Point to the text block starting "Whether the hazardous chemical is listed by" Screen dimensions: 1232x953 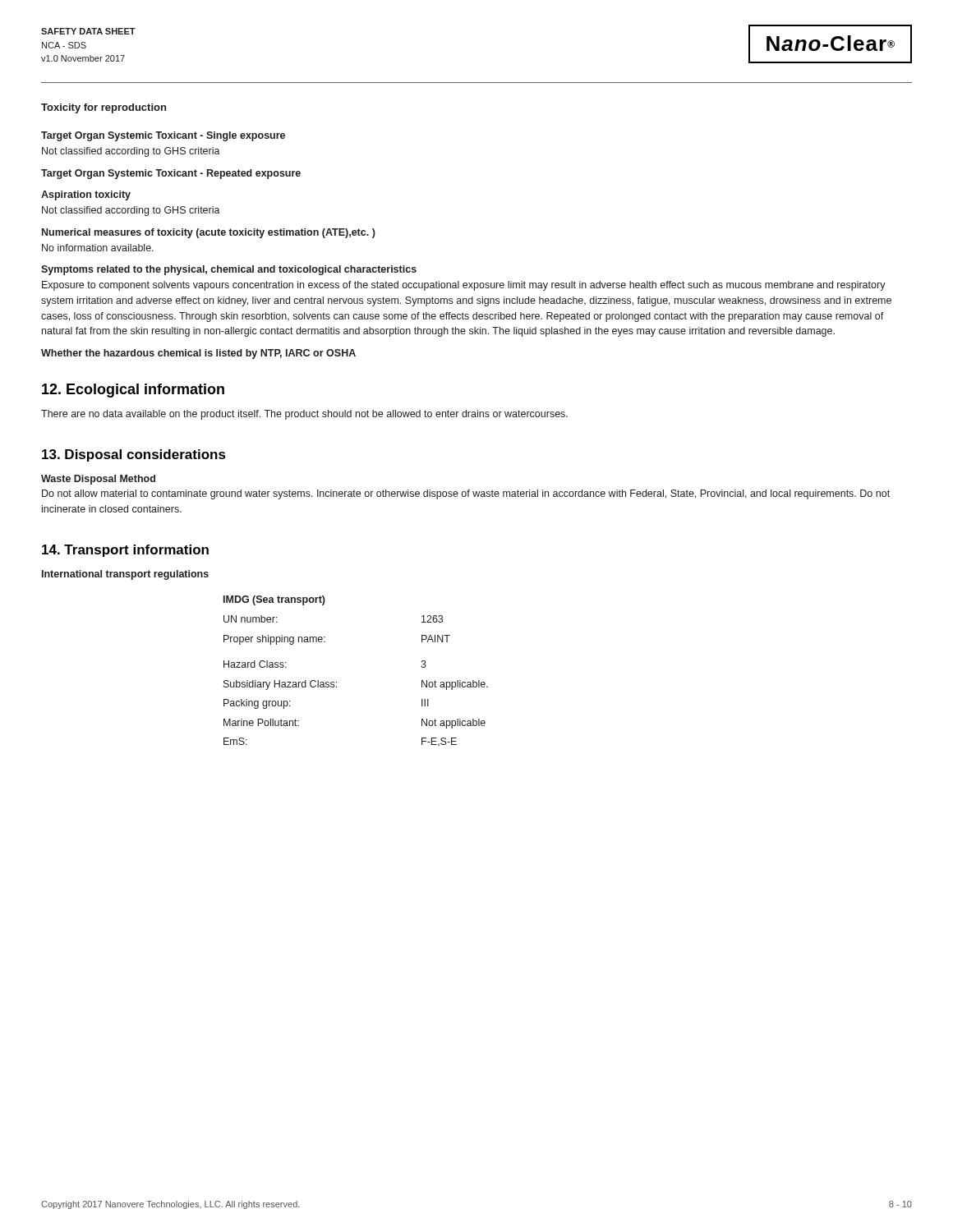pos(198,353)
